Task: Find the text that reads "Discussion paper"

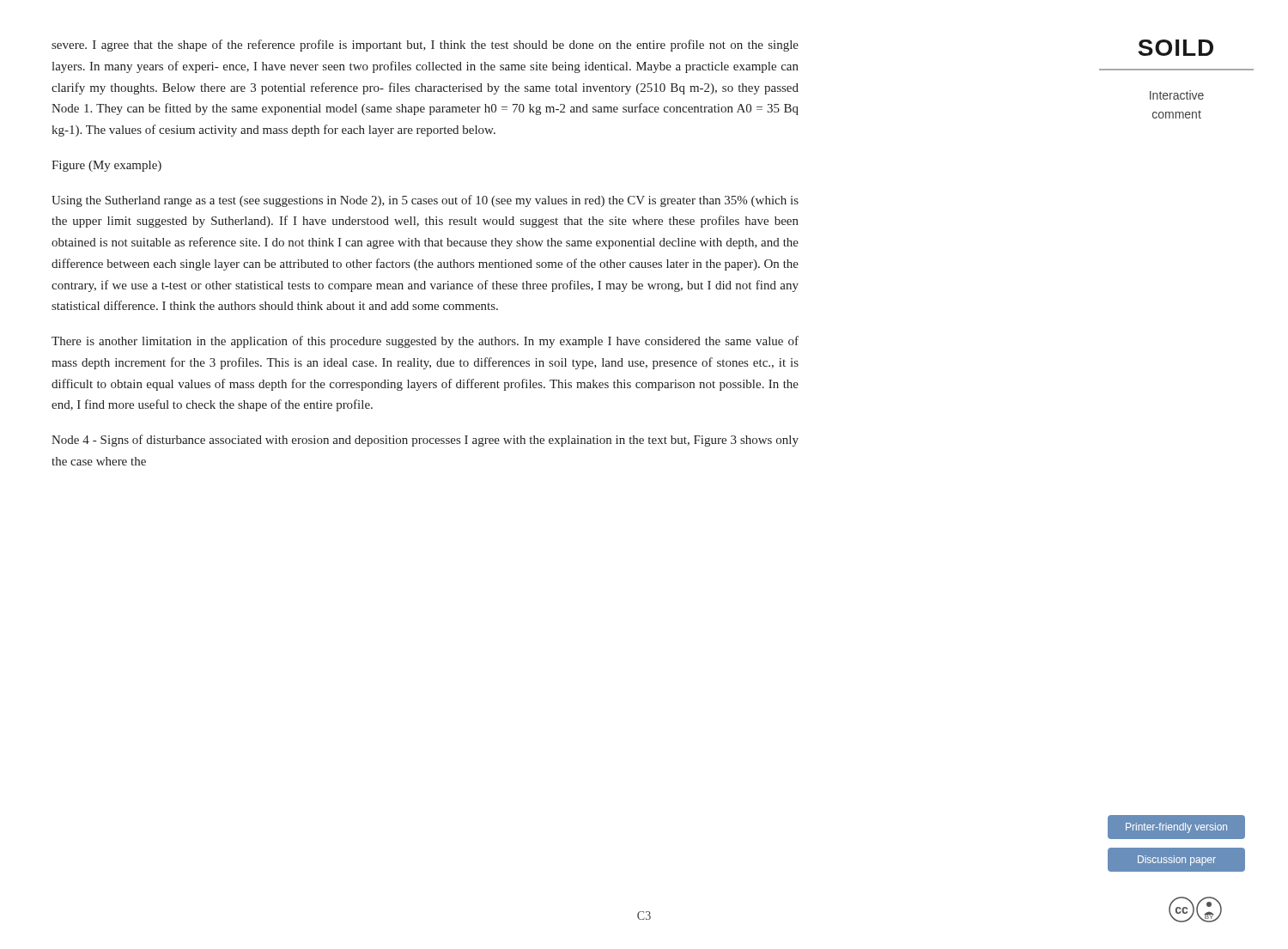Action: click(1176, 860)
